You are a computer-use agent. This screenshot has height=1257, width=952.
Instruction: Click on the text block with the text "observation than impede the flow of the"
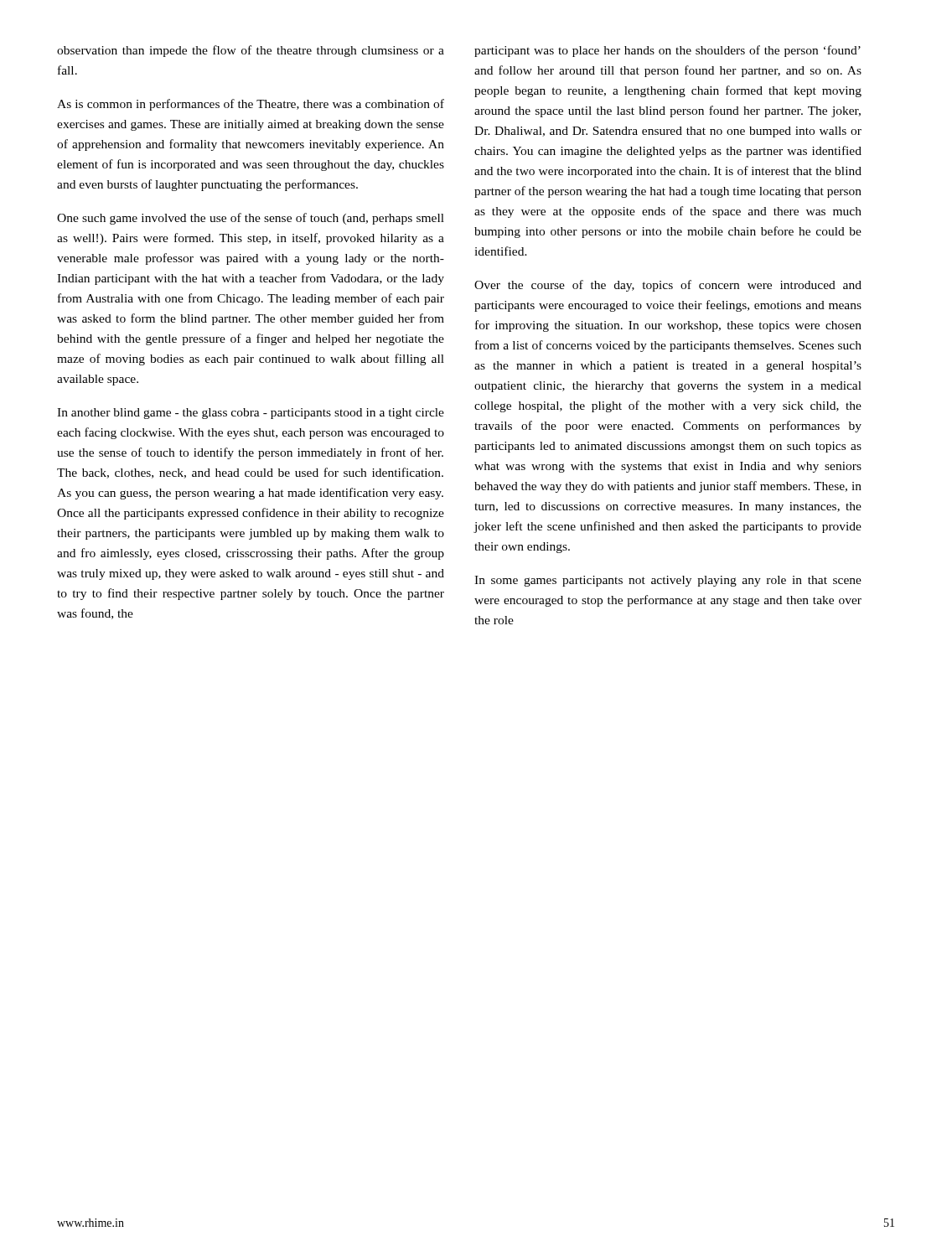(x=251, y=332)
